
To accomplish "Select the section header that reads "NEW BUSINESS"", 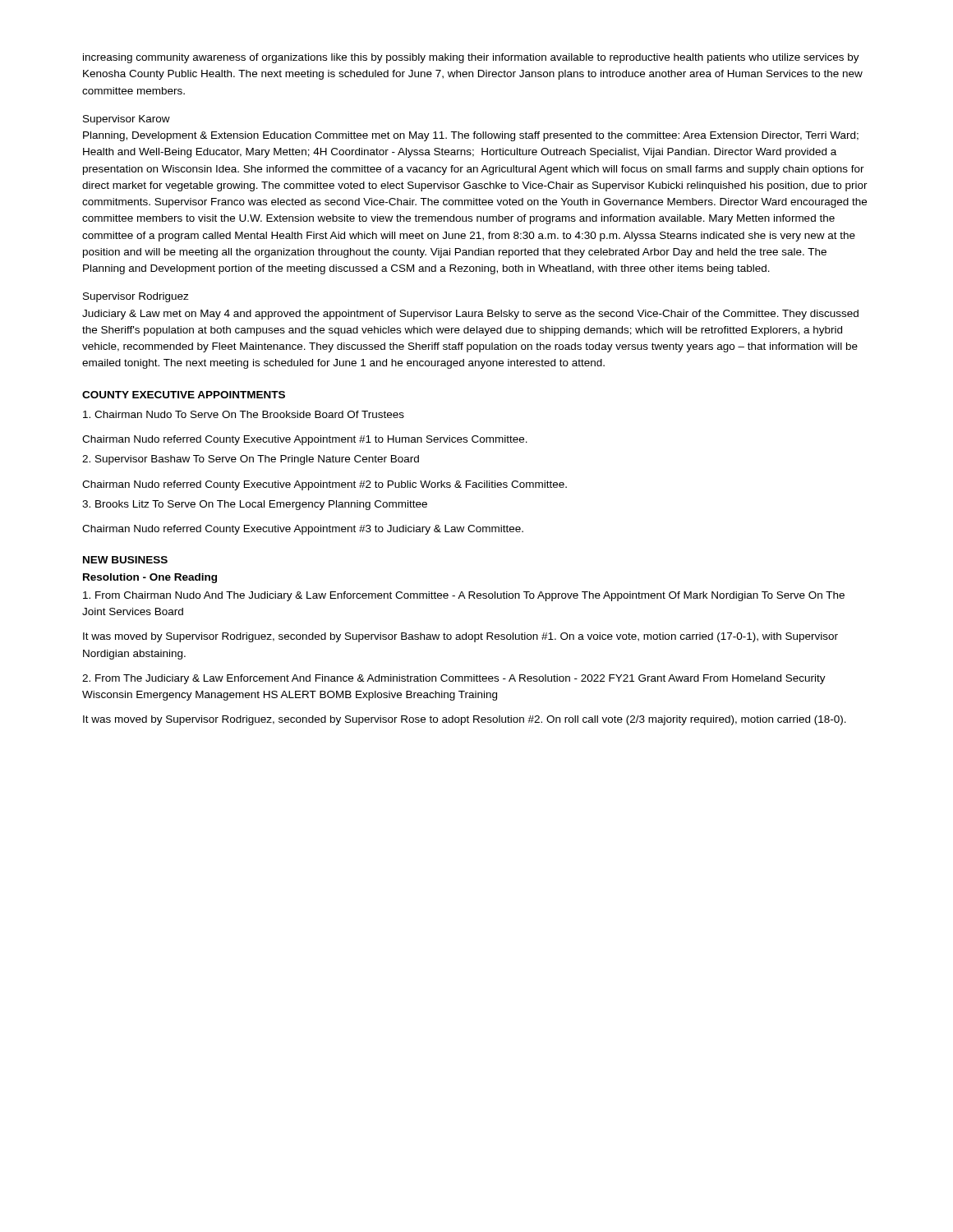I will click(125, 560).
